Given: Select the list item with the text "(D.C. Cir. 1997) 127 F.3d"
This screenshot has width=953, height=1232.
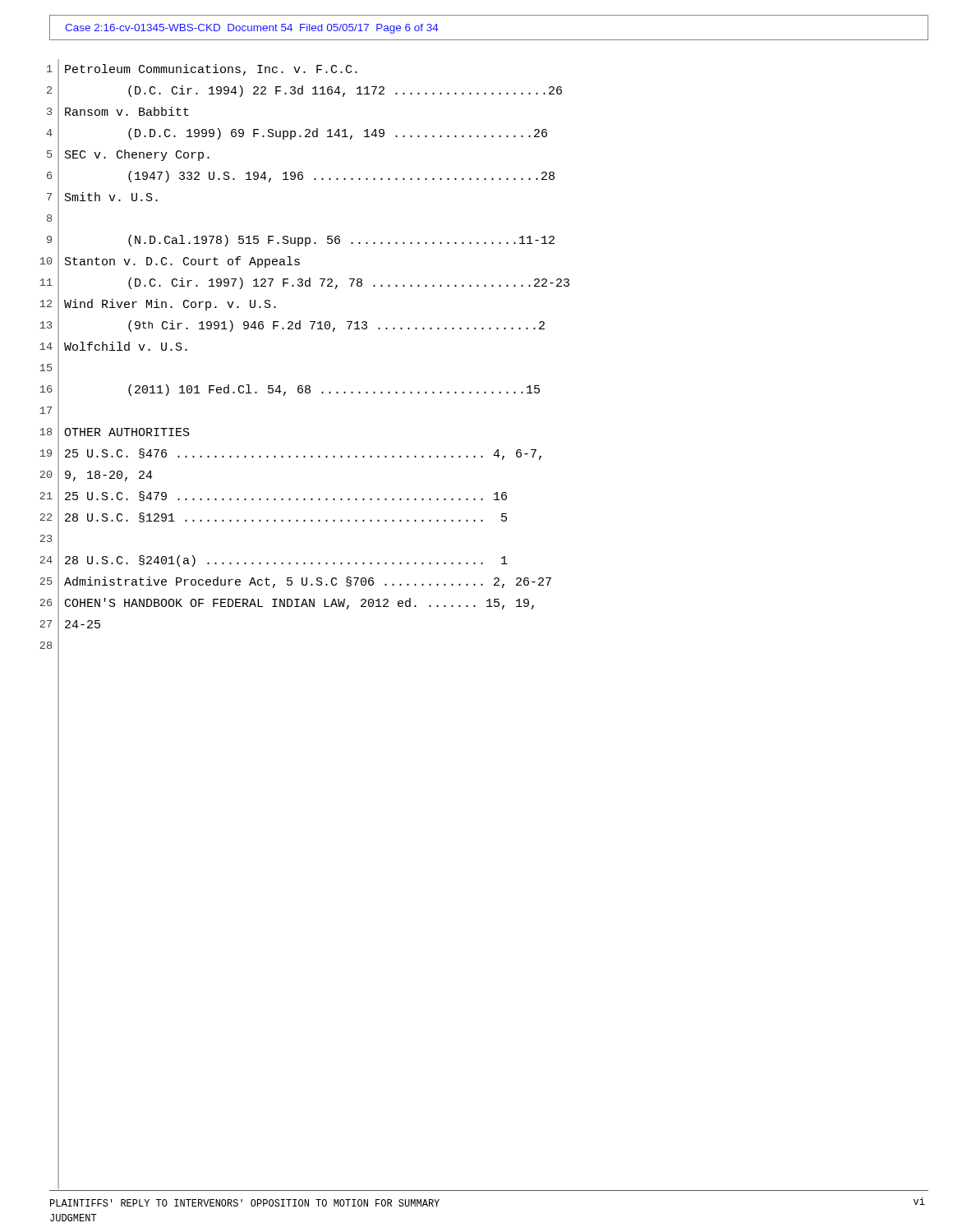Looking at the screenshot, I should 334,283.
